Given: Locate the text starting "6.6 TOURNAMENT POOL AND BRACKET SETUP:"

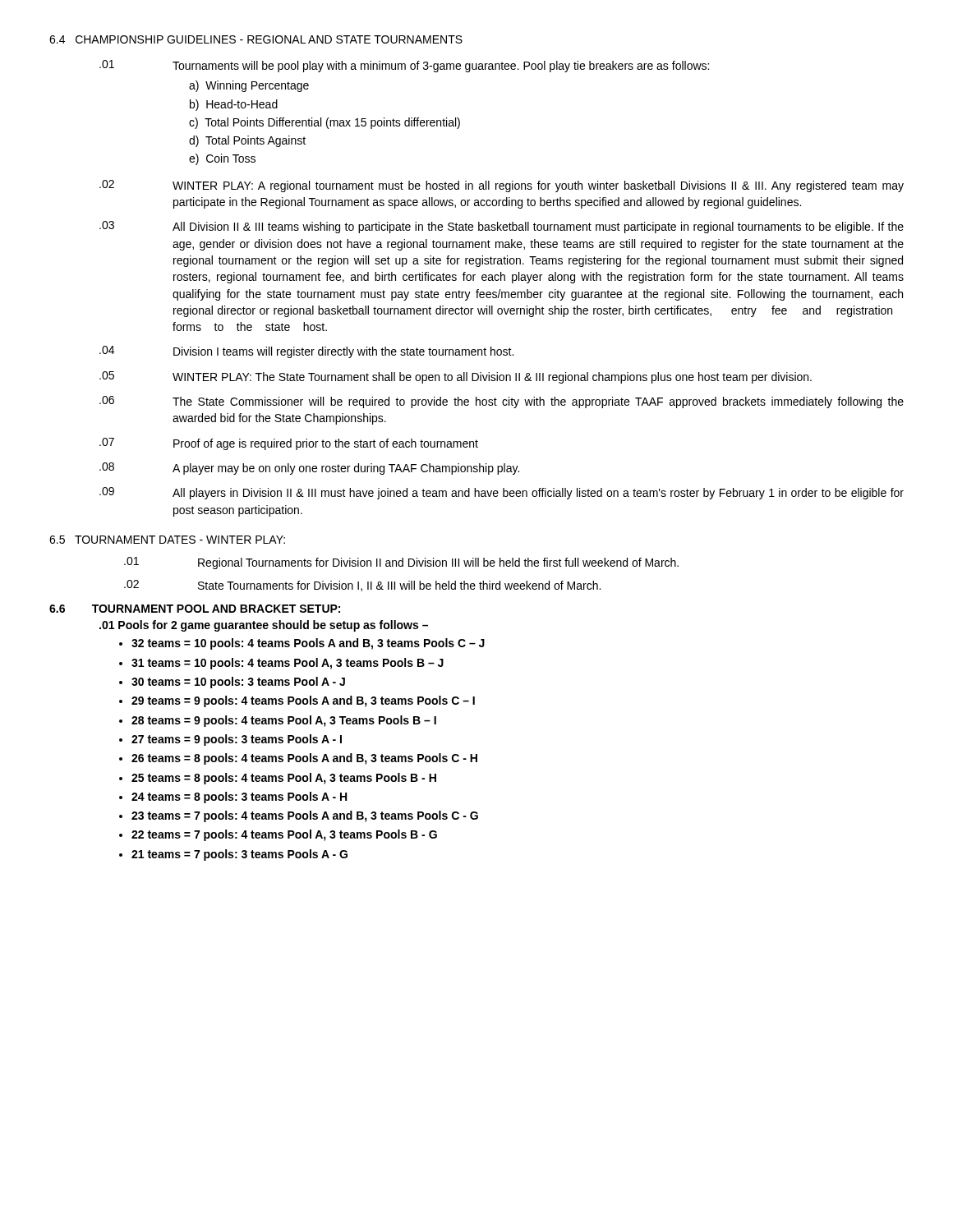Looking at the screenshot, I should pos(195,609).
